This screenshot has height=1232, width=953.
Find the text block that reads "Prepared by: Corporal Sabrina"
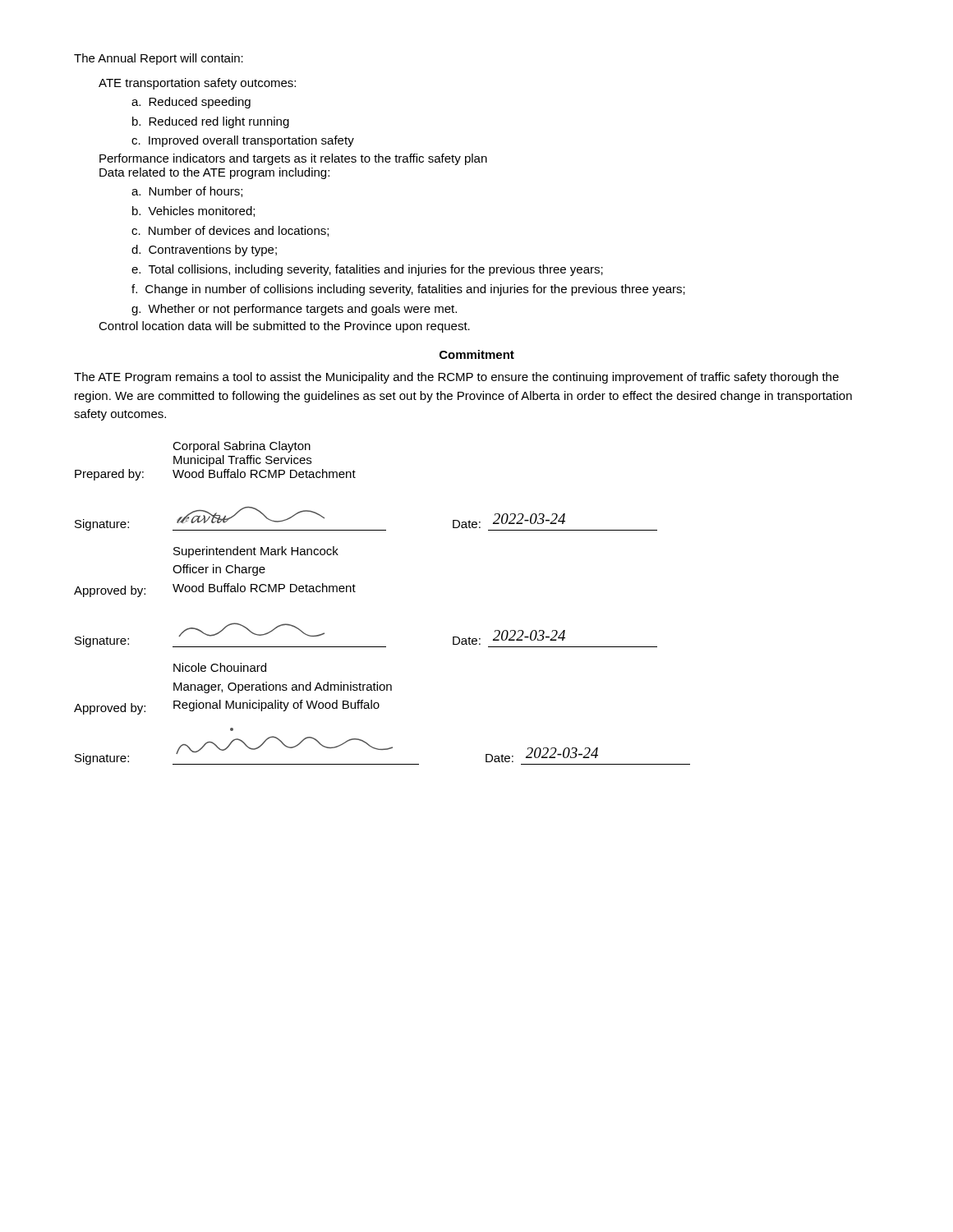[242, 447]
